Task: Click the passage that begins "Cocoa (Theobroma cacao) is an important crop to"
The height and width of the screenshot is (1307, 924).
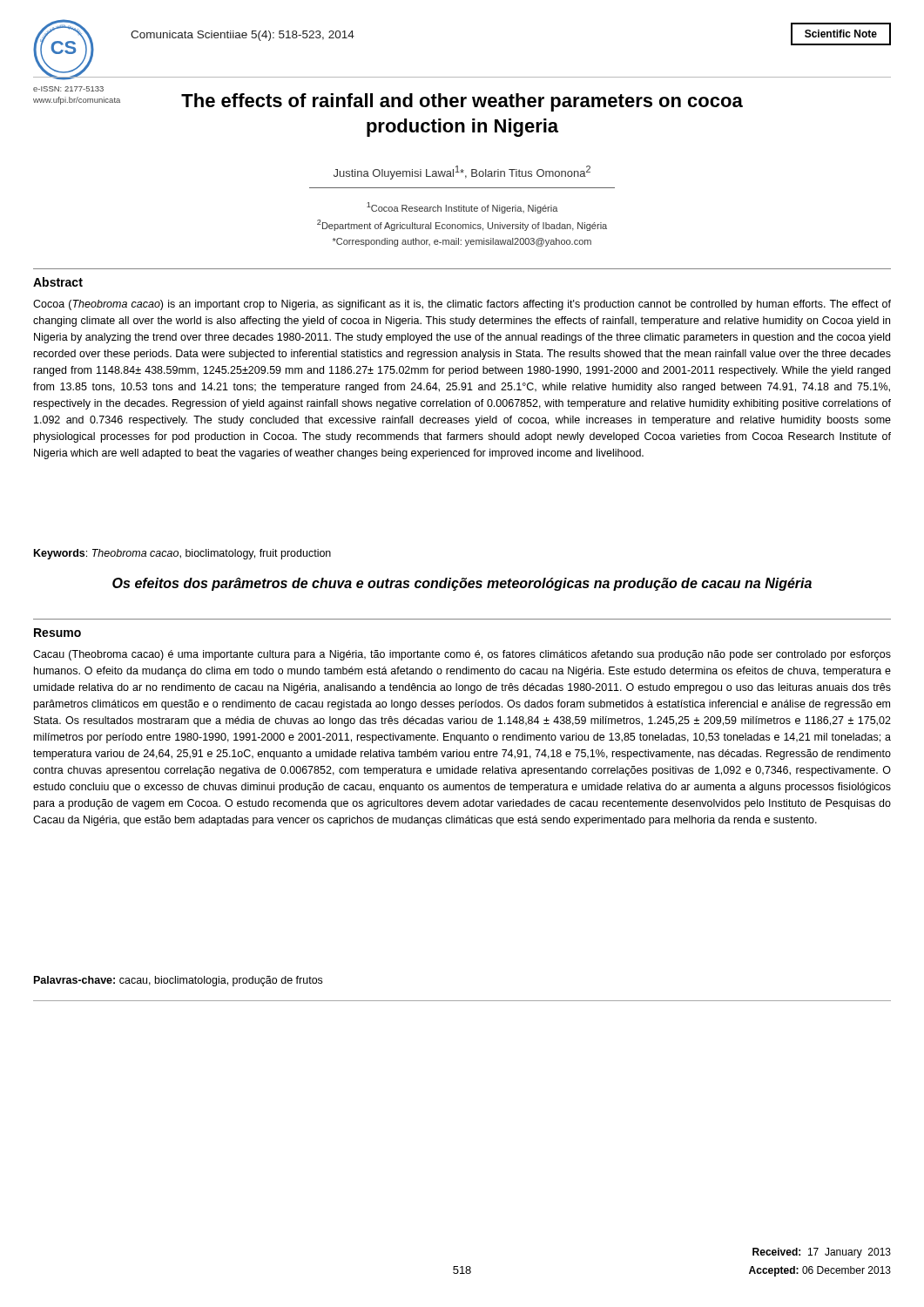Action: pos(462,379)
